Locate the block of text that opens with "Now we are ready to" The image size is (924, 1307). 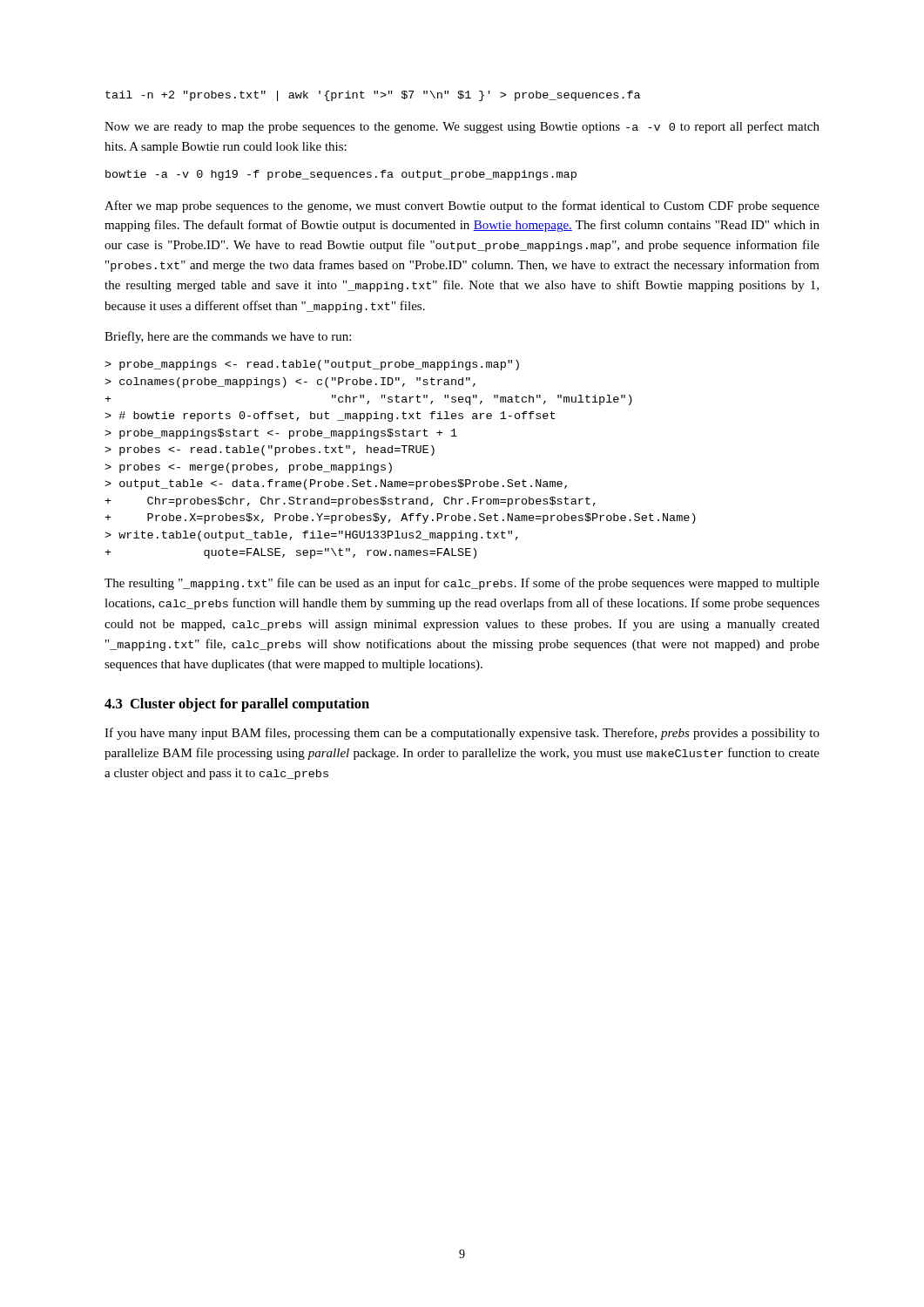(462, 136)
